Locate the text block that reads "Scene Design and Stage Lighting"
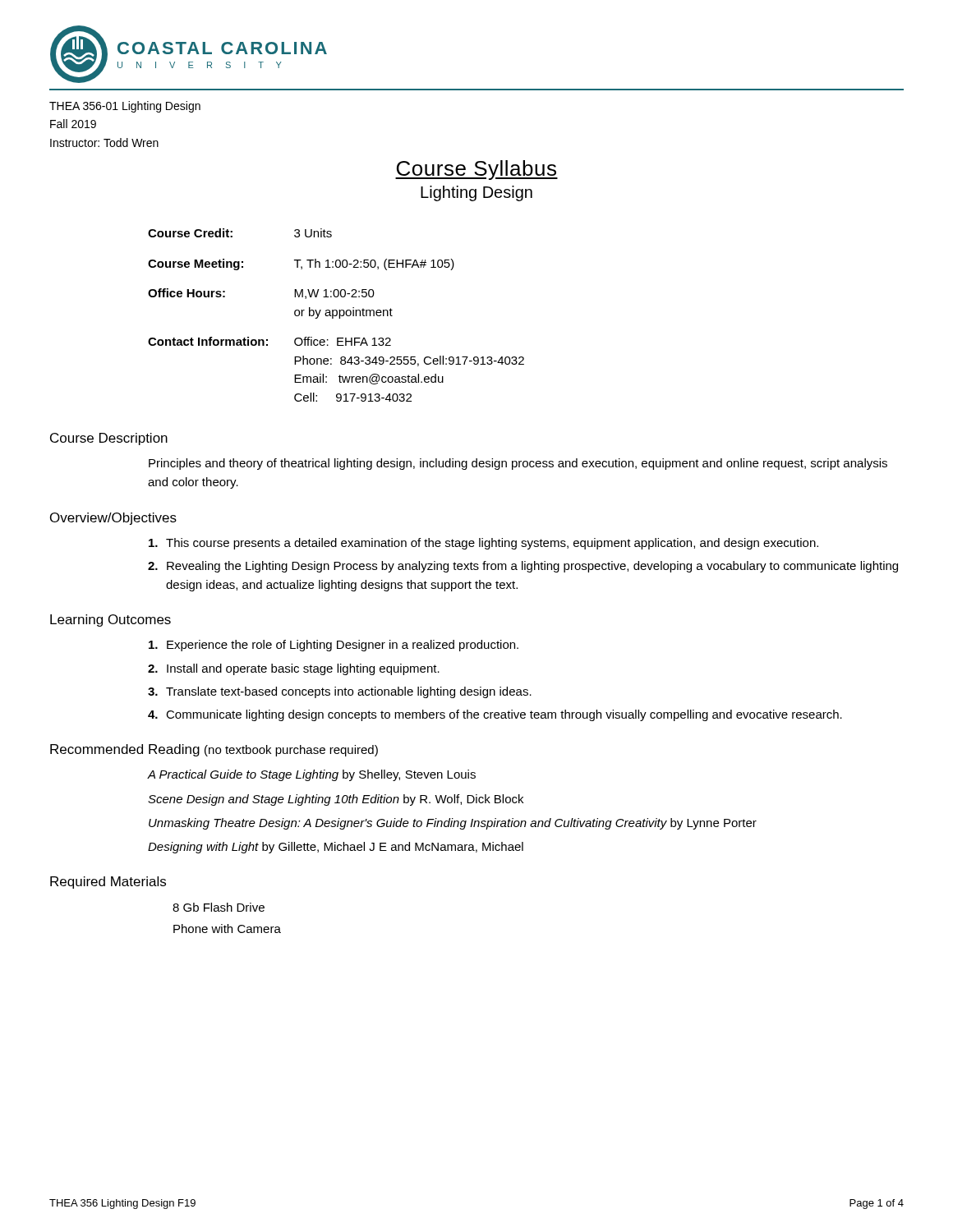 pos(526,798)
